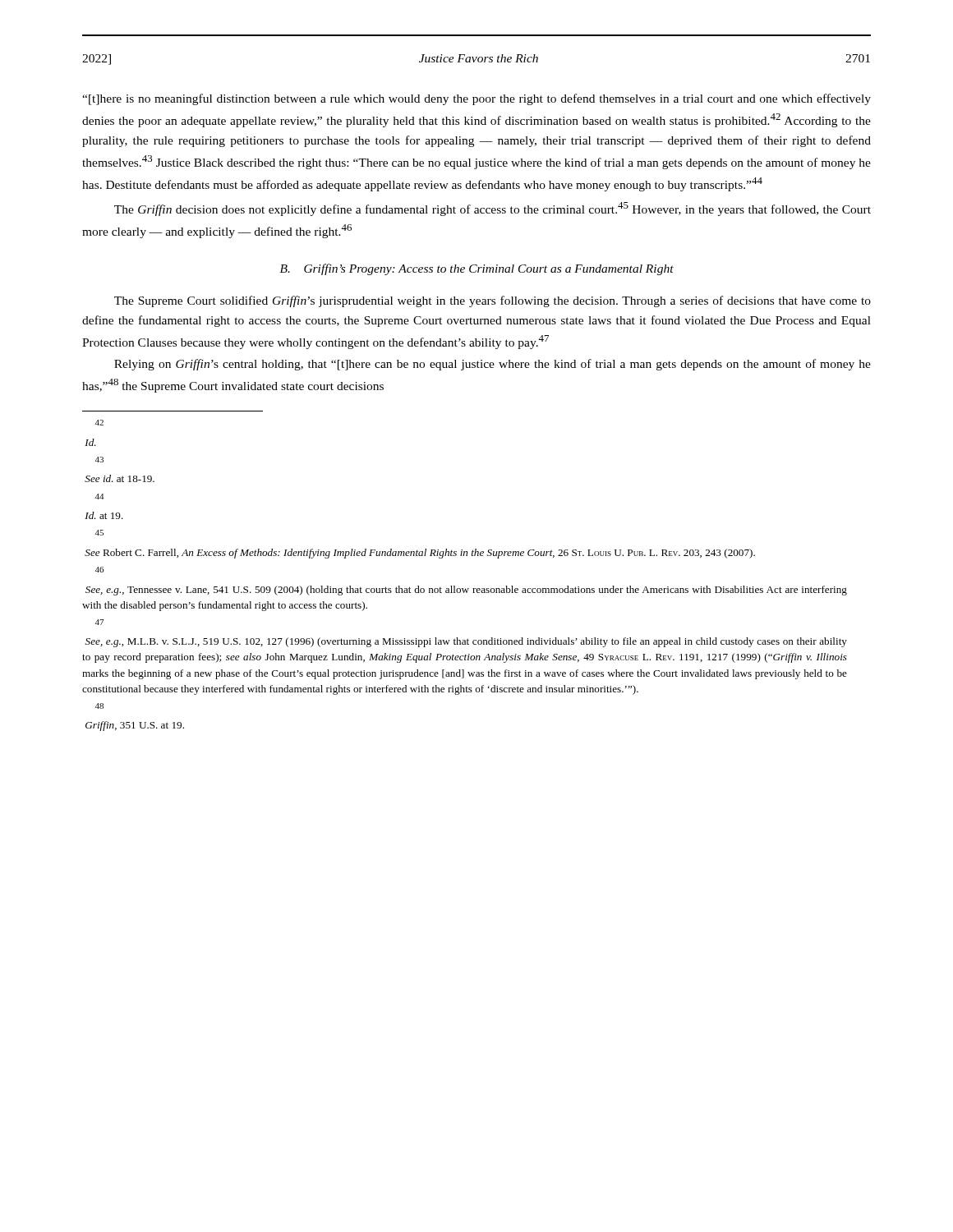Screen dimensions: 1232x953
Task: Select the footnote that reads "44 Id. at 19."
Action: click(99, 496)
